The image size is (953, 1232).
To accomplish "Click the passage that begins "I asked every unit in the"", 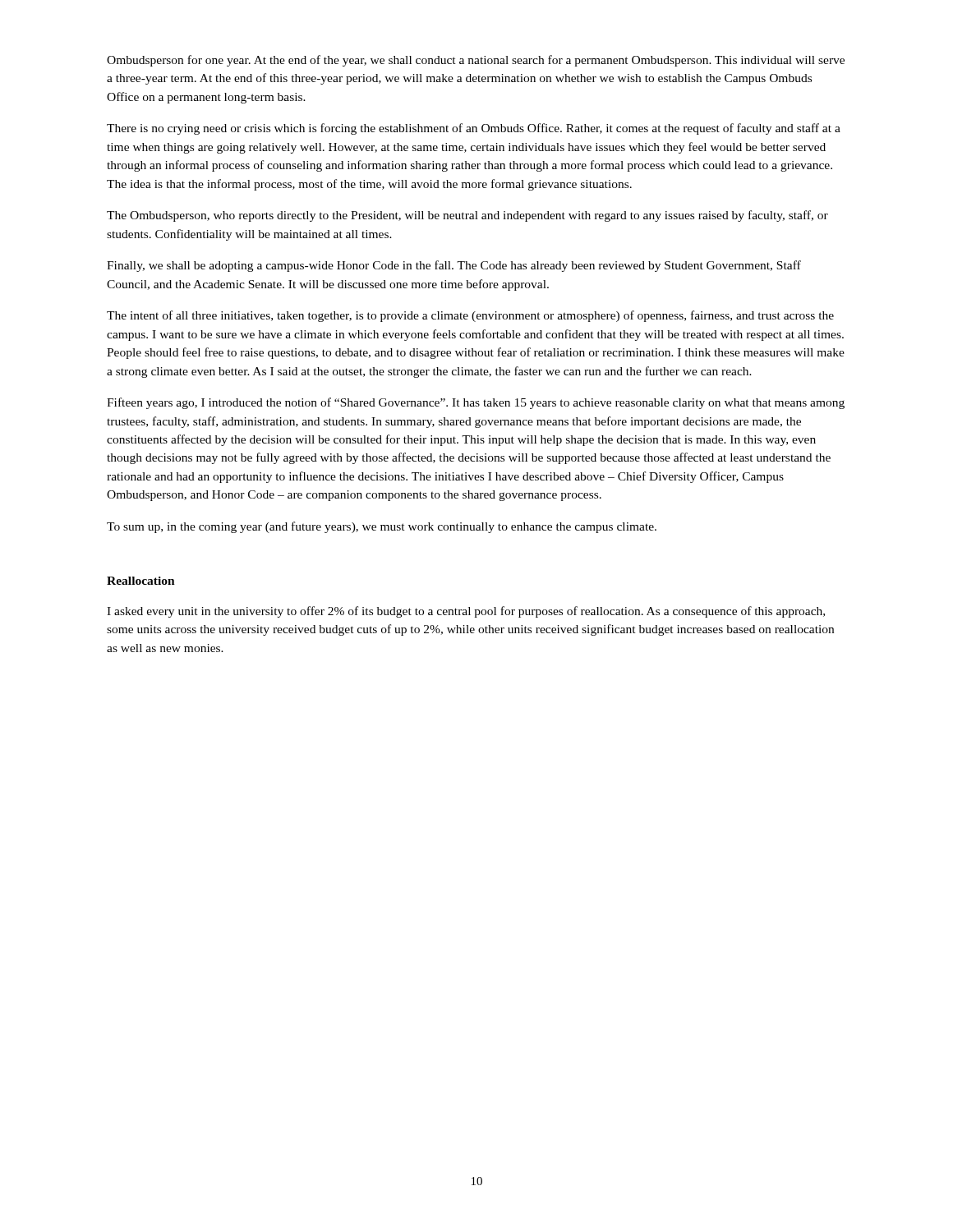I will (471, 629).
